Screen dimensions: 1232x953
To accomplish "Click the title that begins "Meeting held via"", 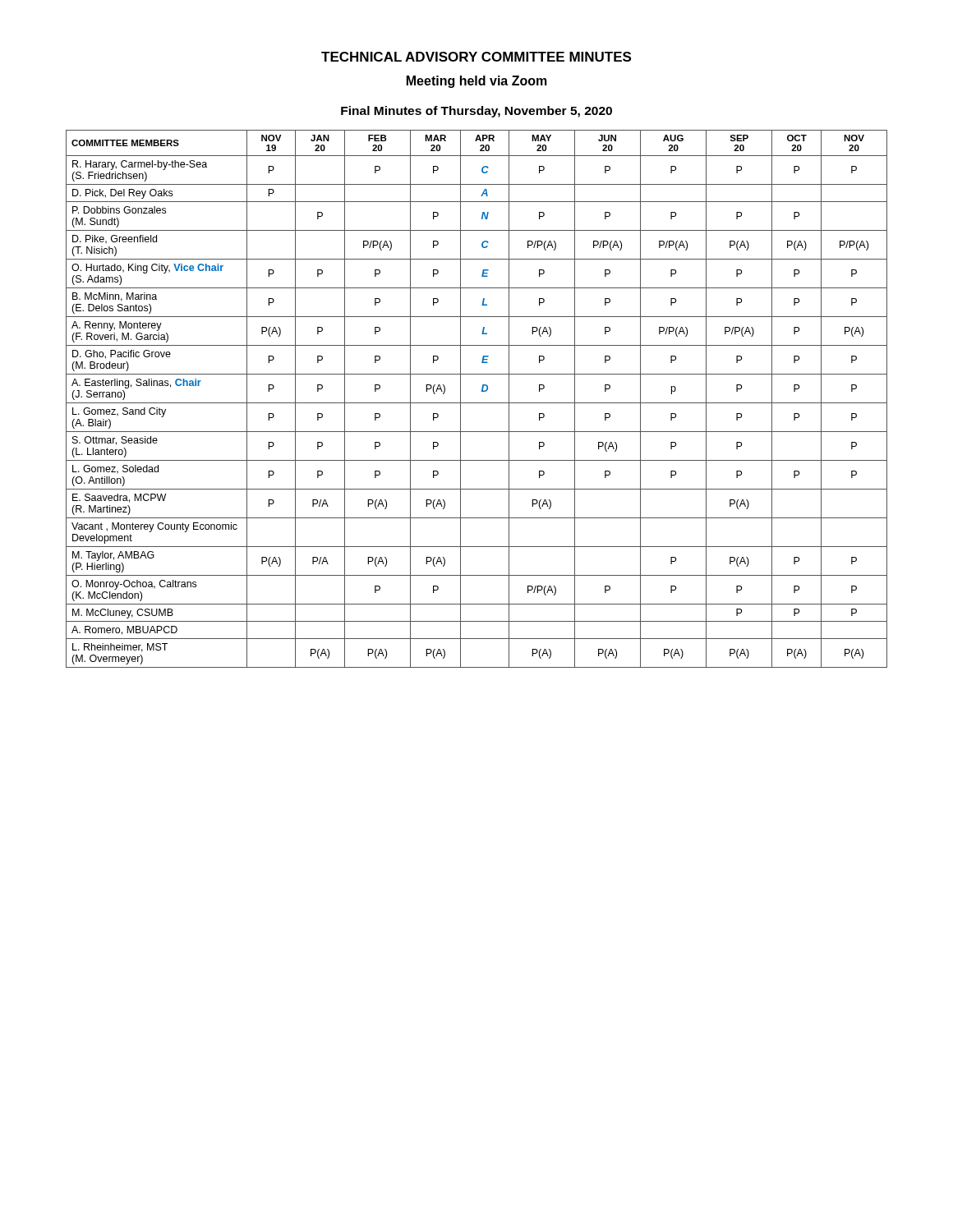I will click(476, 81).
